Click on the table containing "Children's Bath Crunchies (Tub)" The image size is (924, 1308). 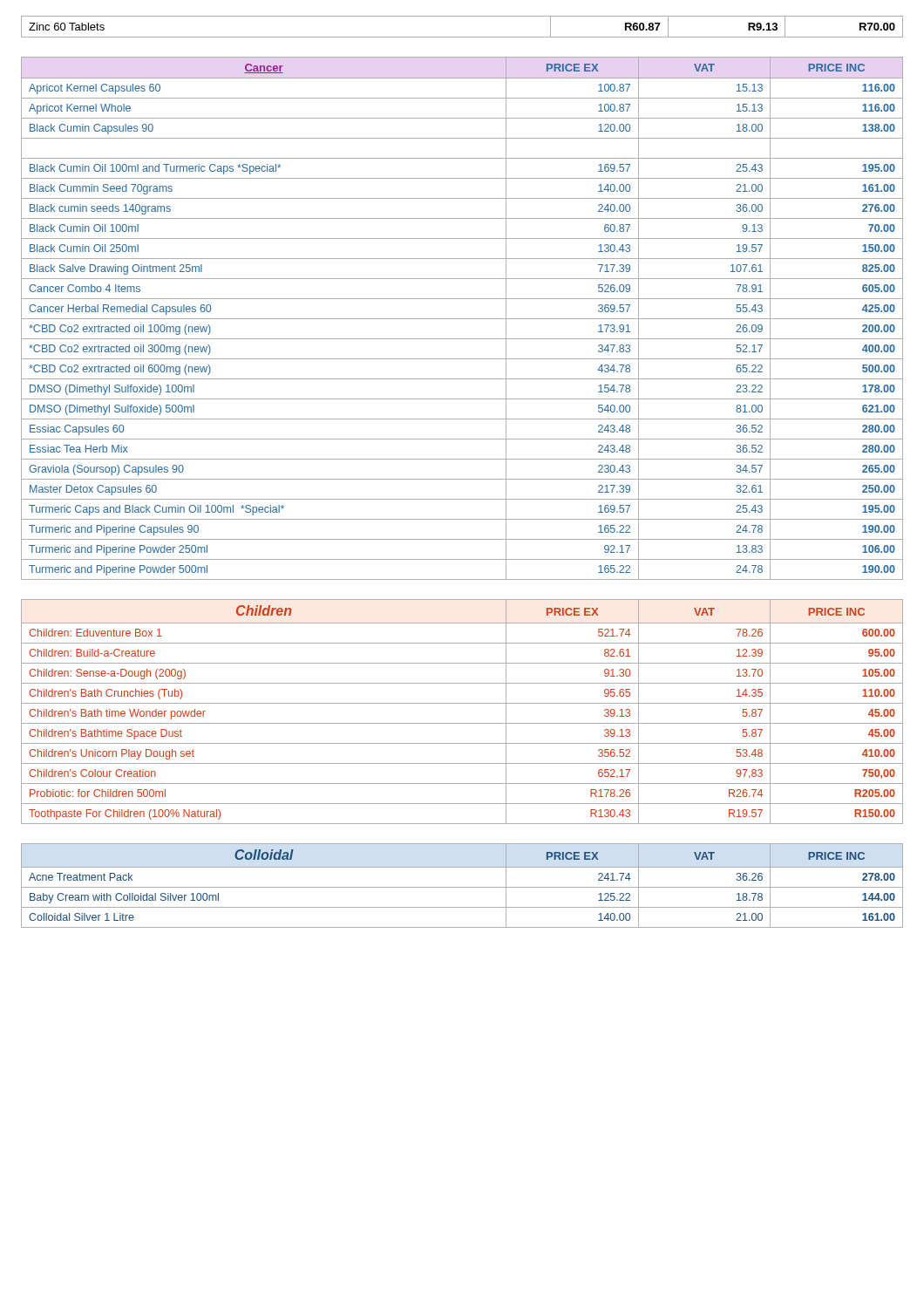click(462, 712)
